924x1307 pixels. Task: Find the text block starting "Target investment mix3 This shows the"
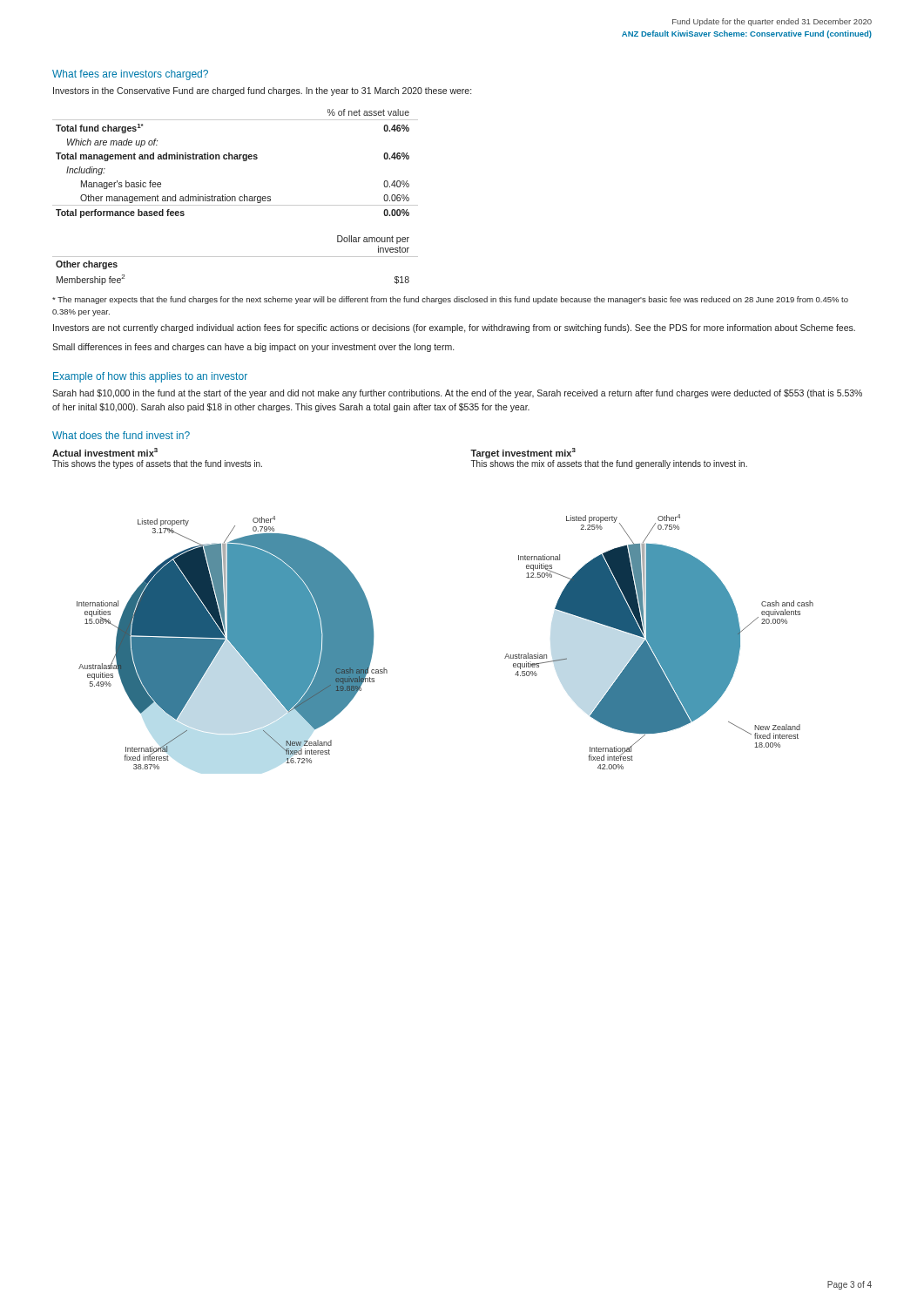[609, 458]
